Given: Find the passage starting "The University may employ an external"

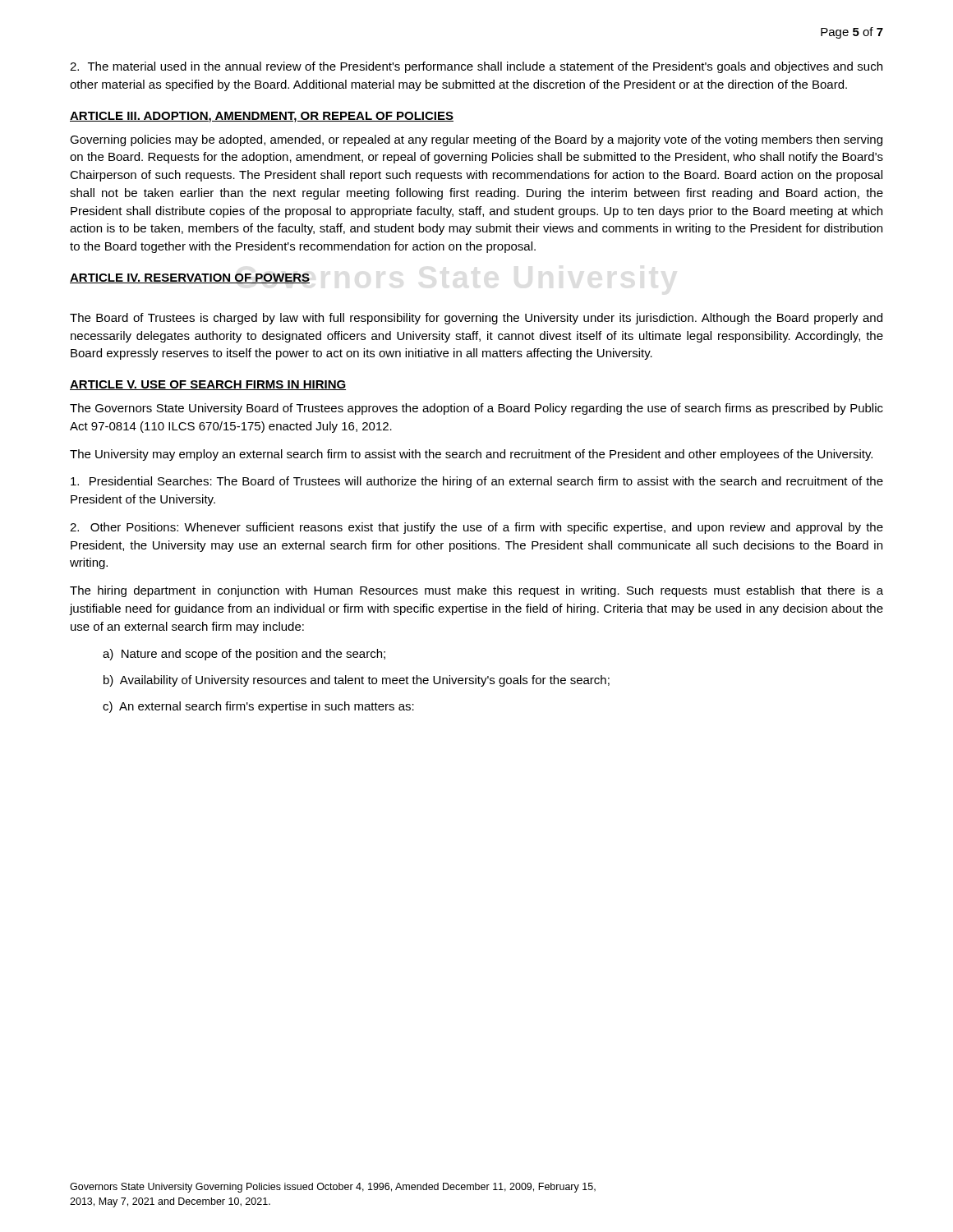Looking at the screenshot, I should pyautogui.click(x=472, y=453).
